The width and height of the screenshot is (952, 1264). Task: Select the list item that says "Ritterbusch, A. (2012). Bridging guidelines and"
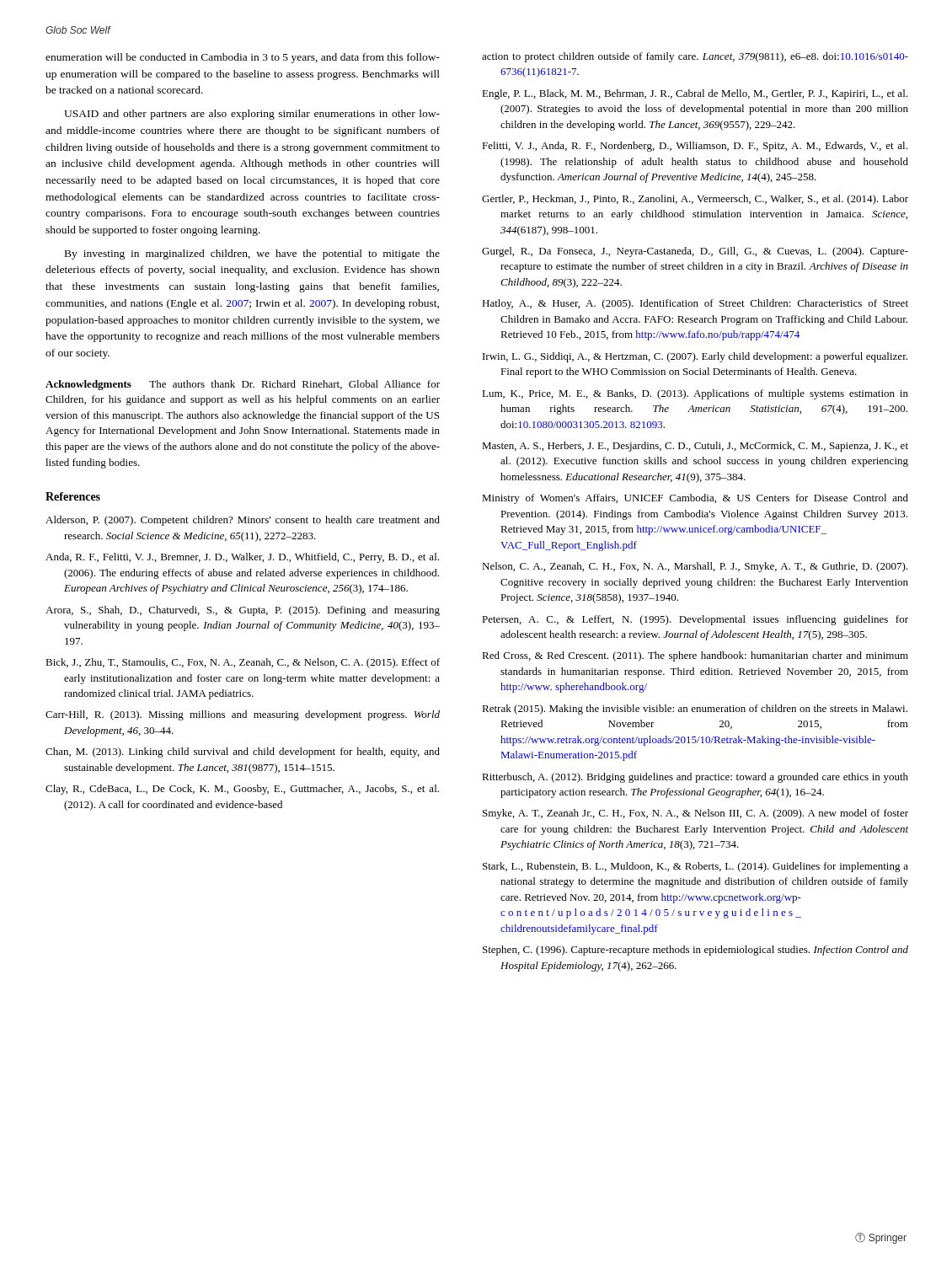(695, 784)
